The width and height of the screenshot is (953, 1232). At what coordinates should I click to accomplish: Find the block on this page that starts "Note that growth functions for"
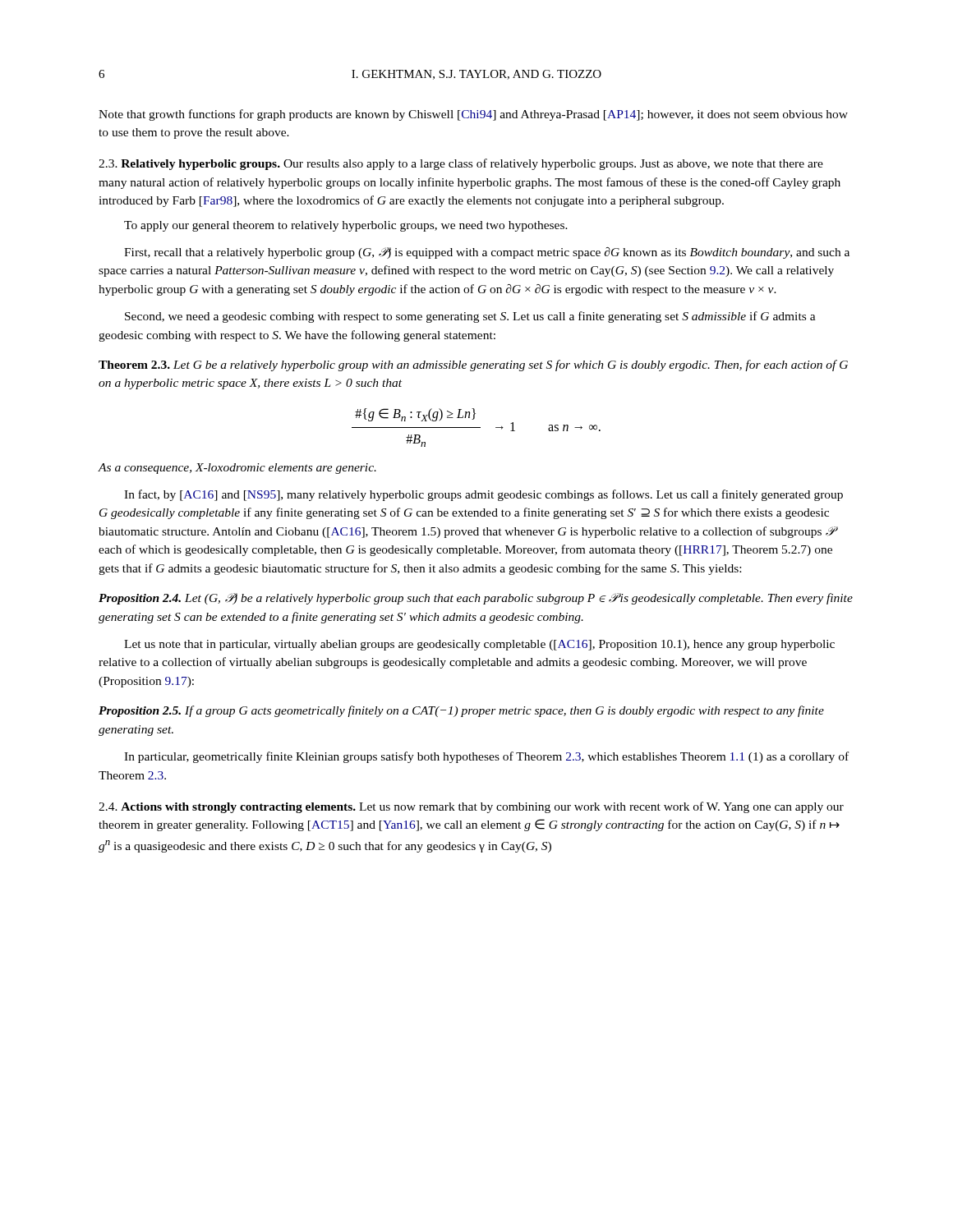point(473,123)
